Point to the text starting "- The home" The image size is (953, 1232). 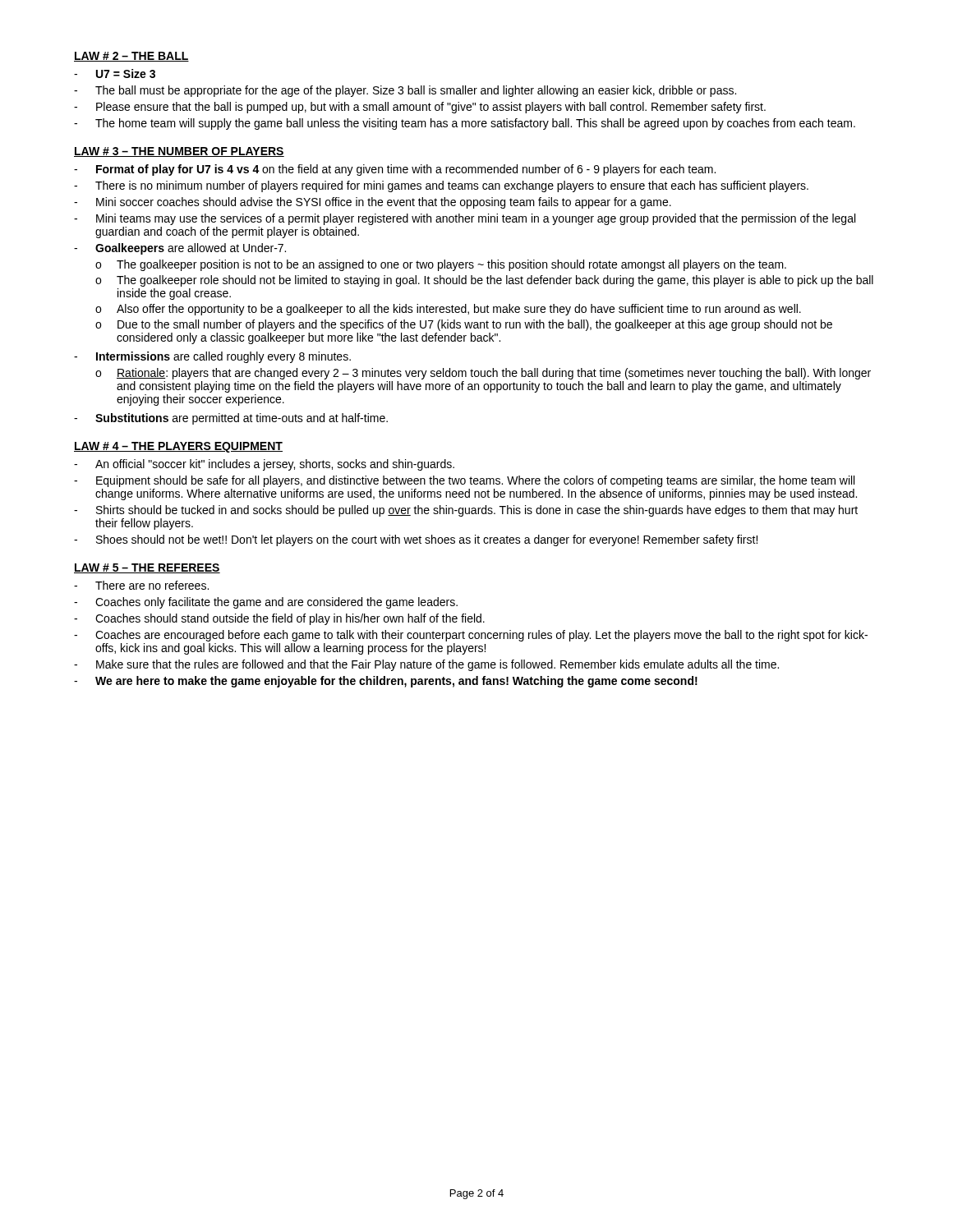click(476, 123)
